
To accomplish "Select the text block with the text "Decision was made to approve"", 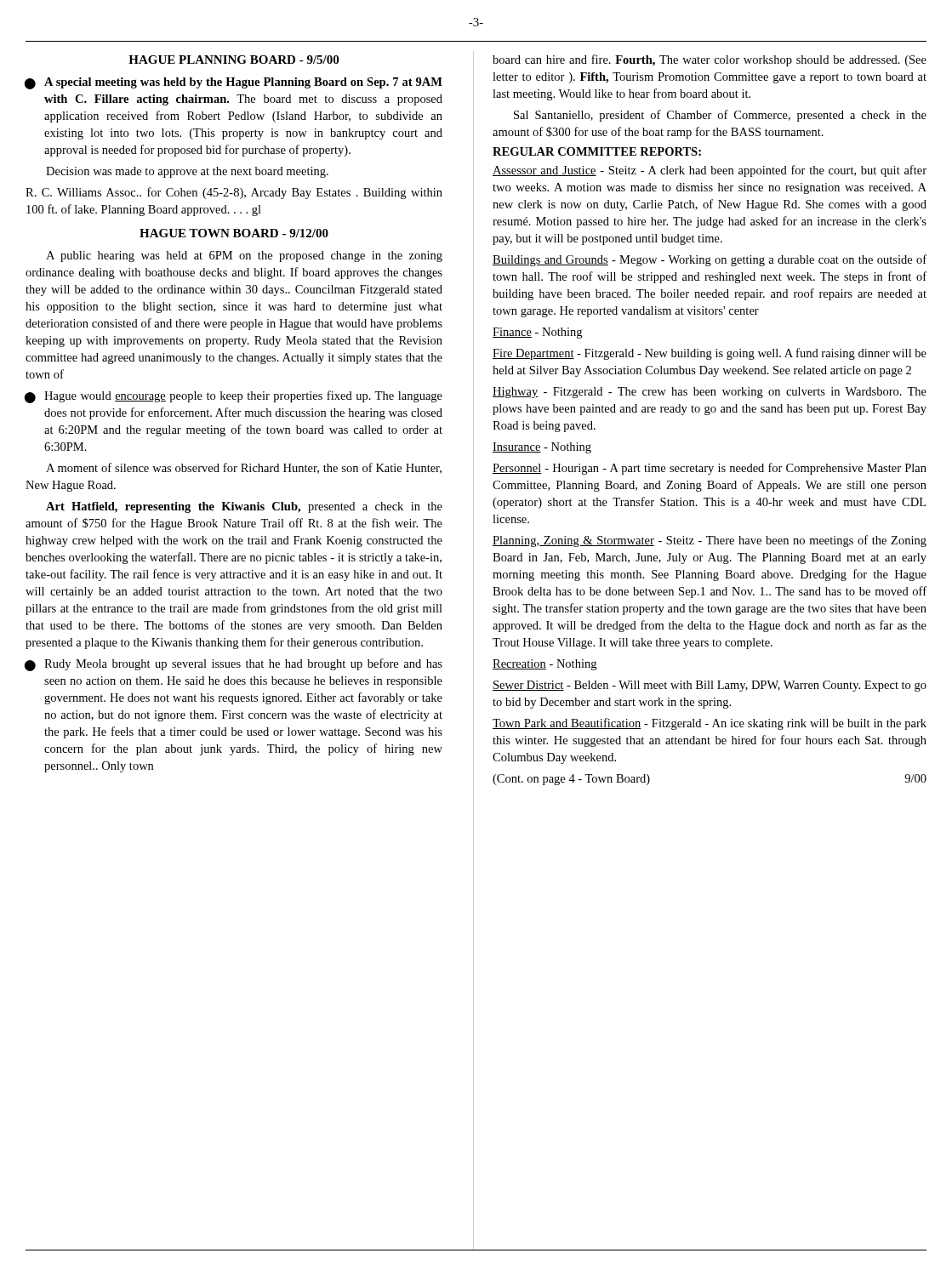I will 234,171.
